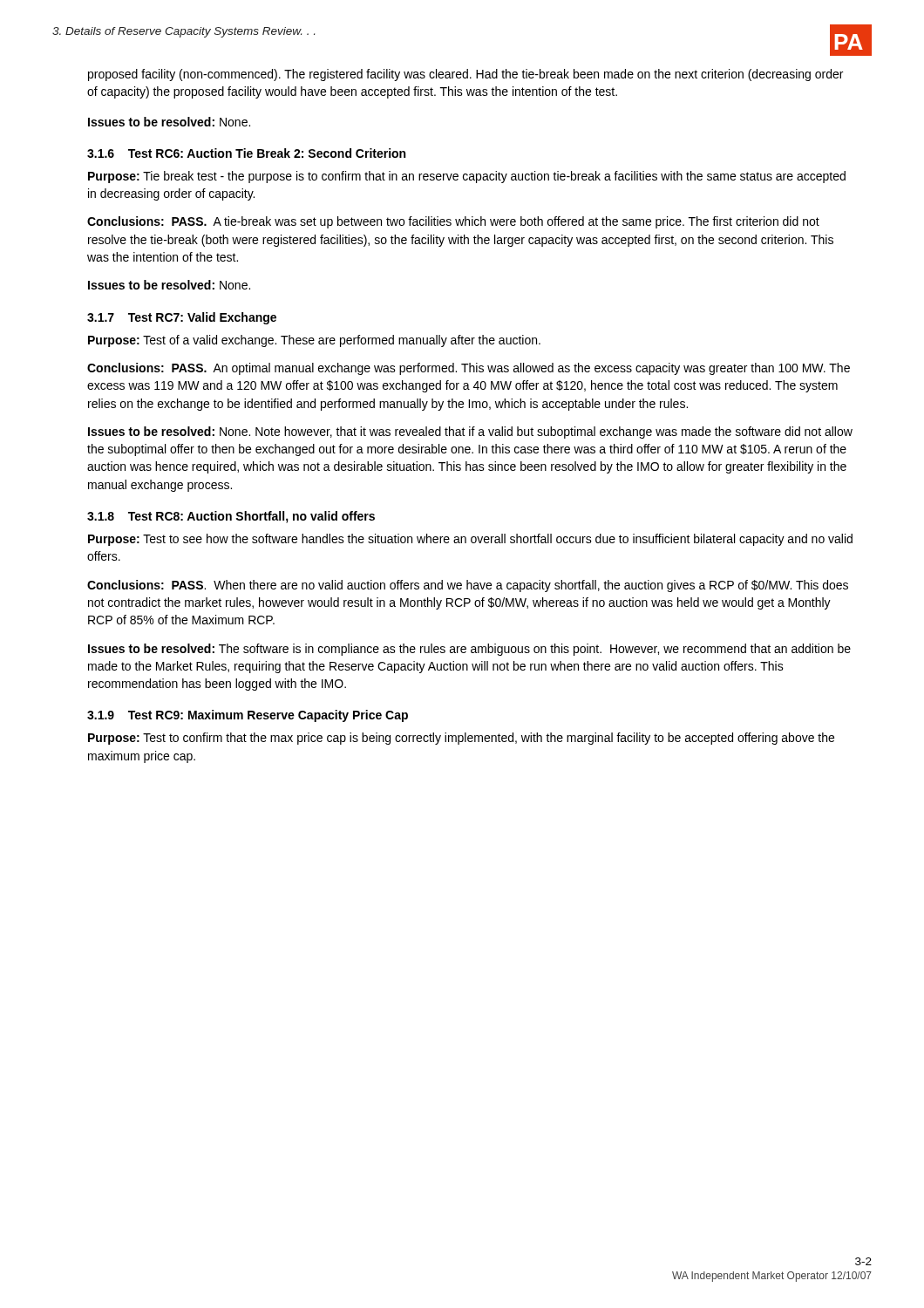This screenshot has width=924, height=1308.
Task: Point to the block starting "Purpose: Test to confirm that the"
Action: (x=461, y=747)
